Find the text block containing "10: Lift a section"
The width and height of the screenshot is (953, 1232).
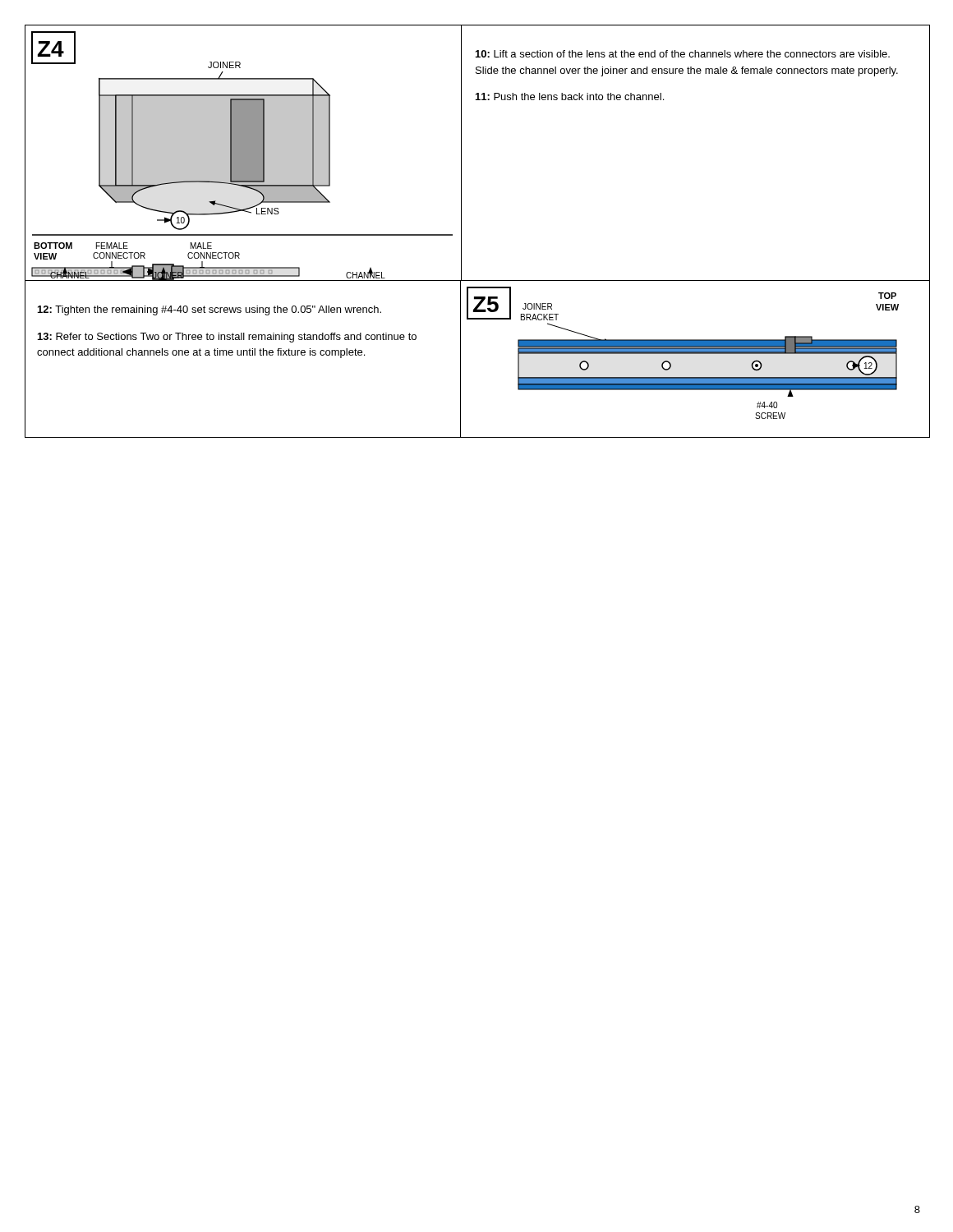[695, 75]
